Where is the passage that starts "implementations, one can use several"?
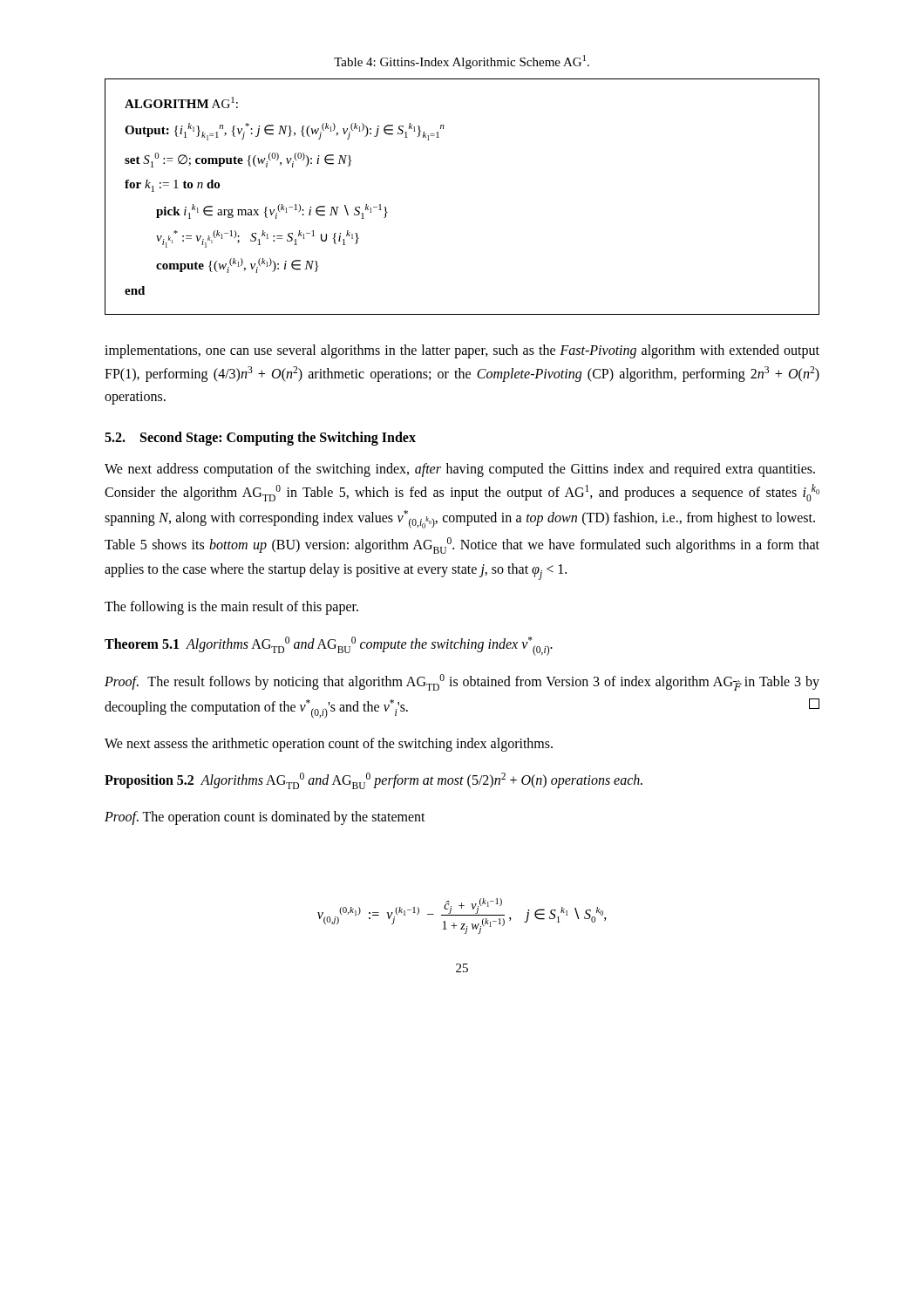Image resolution: width=924 pixels, height=1308 pixels. tap(462, 373)
